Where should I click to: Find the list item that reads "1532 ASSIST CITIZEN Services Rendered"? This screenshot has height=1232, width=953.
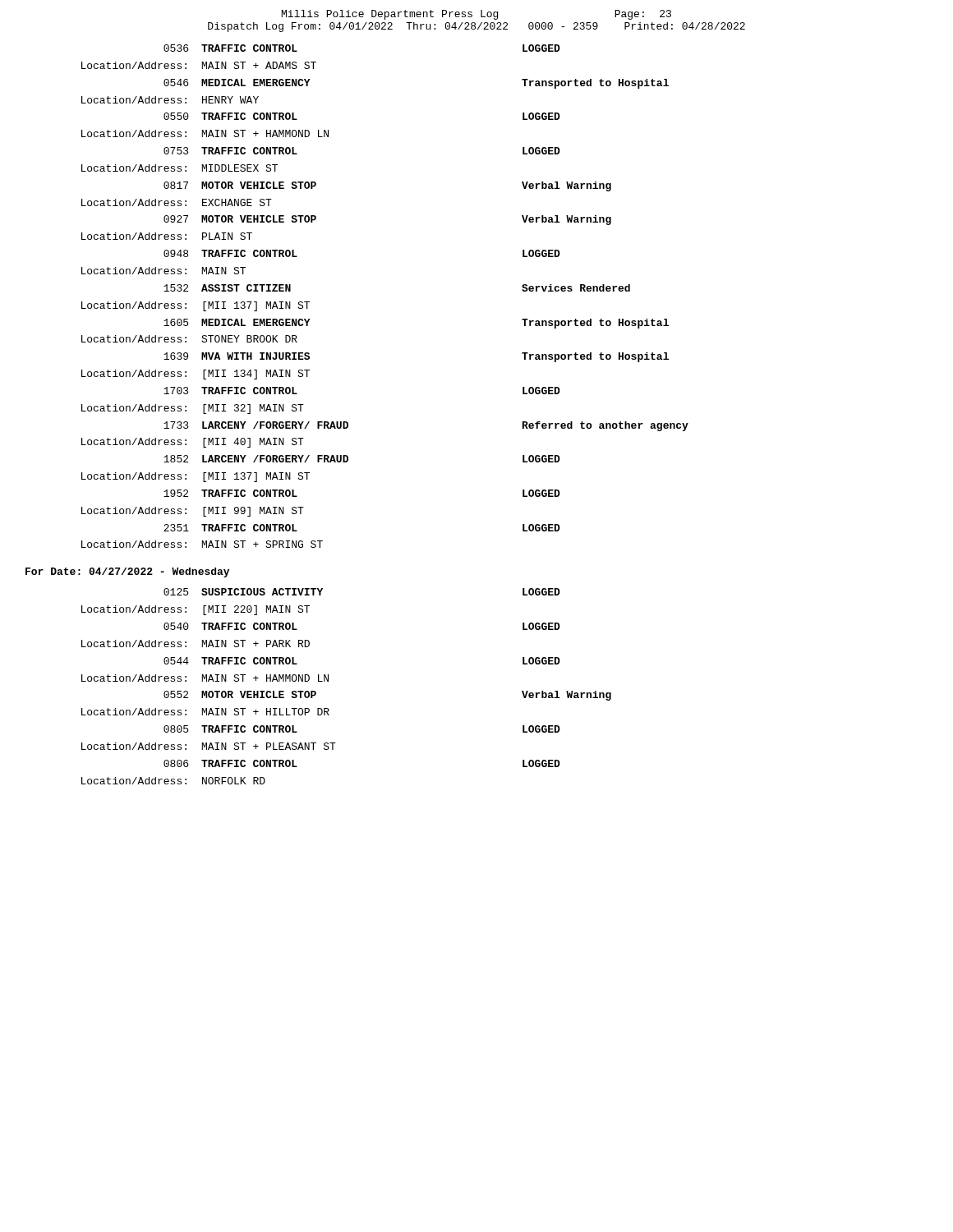(x=173, y=287)
